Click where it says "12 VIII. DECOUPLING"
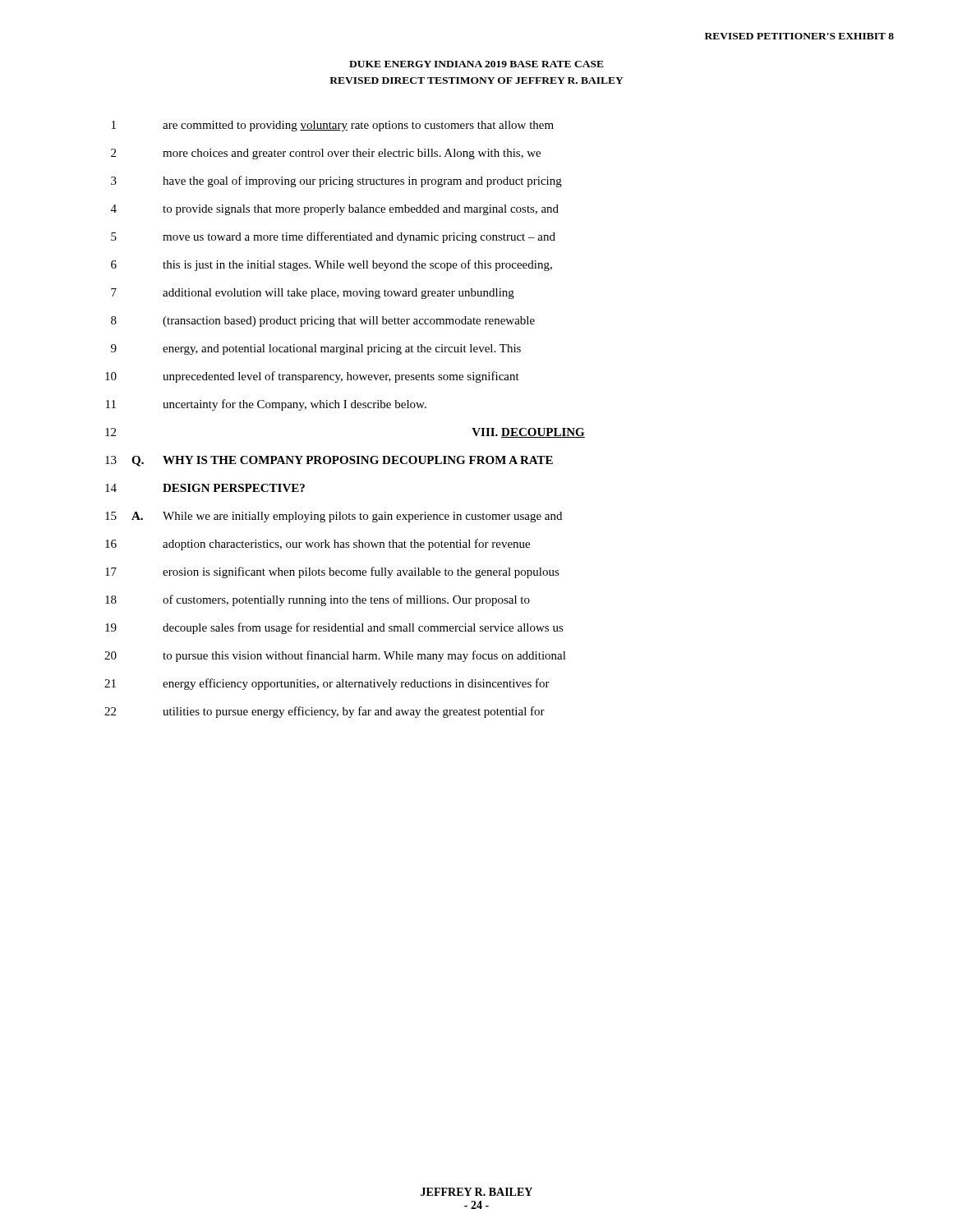The image size is (953, 1232). (488, 432)
